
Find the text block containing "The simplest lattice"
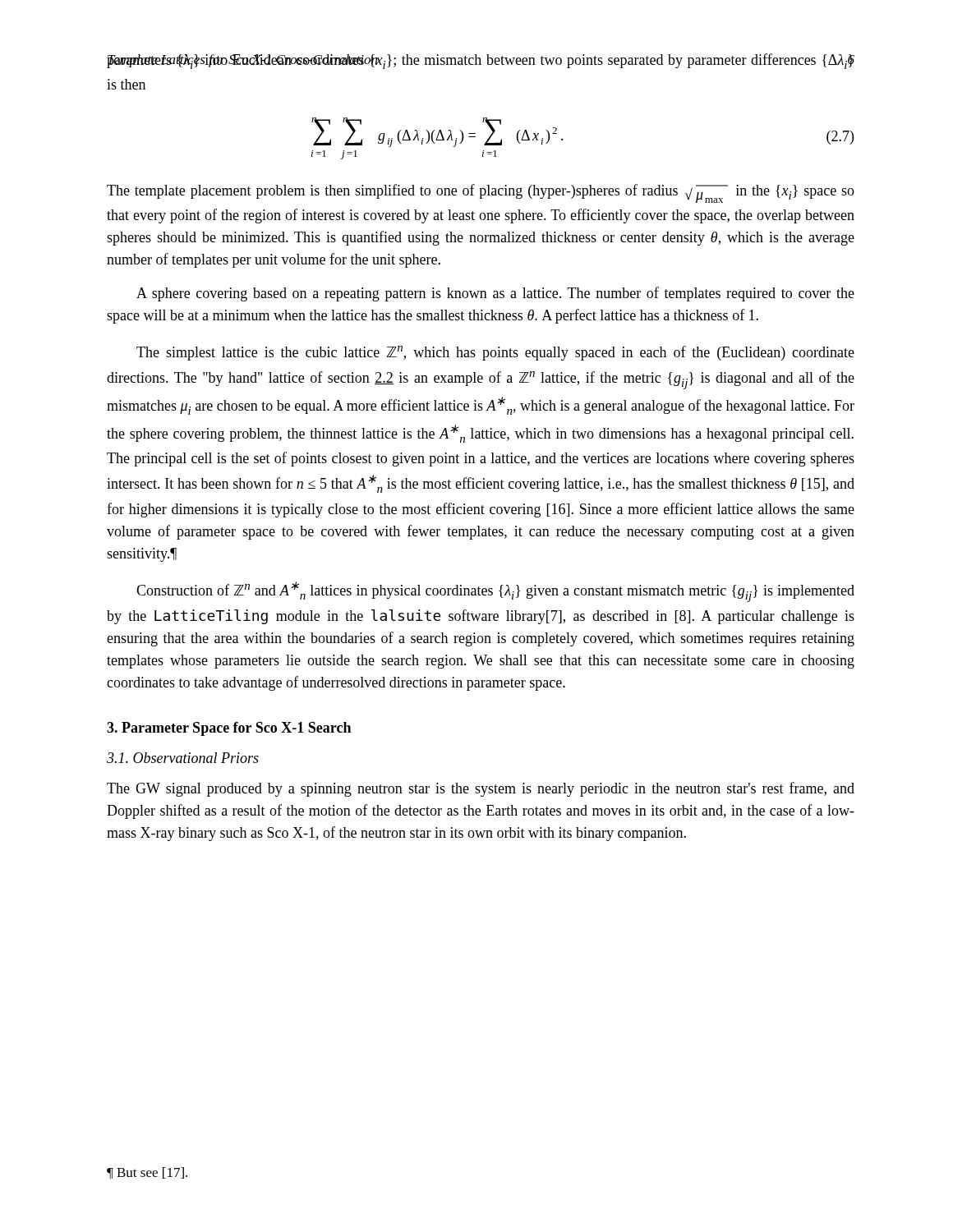pos(481,452)
